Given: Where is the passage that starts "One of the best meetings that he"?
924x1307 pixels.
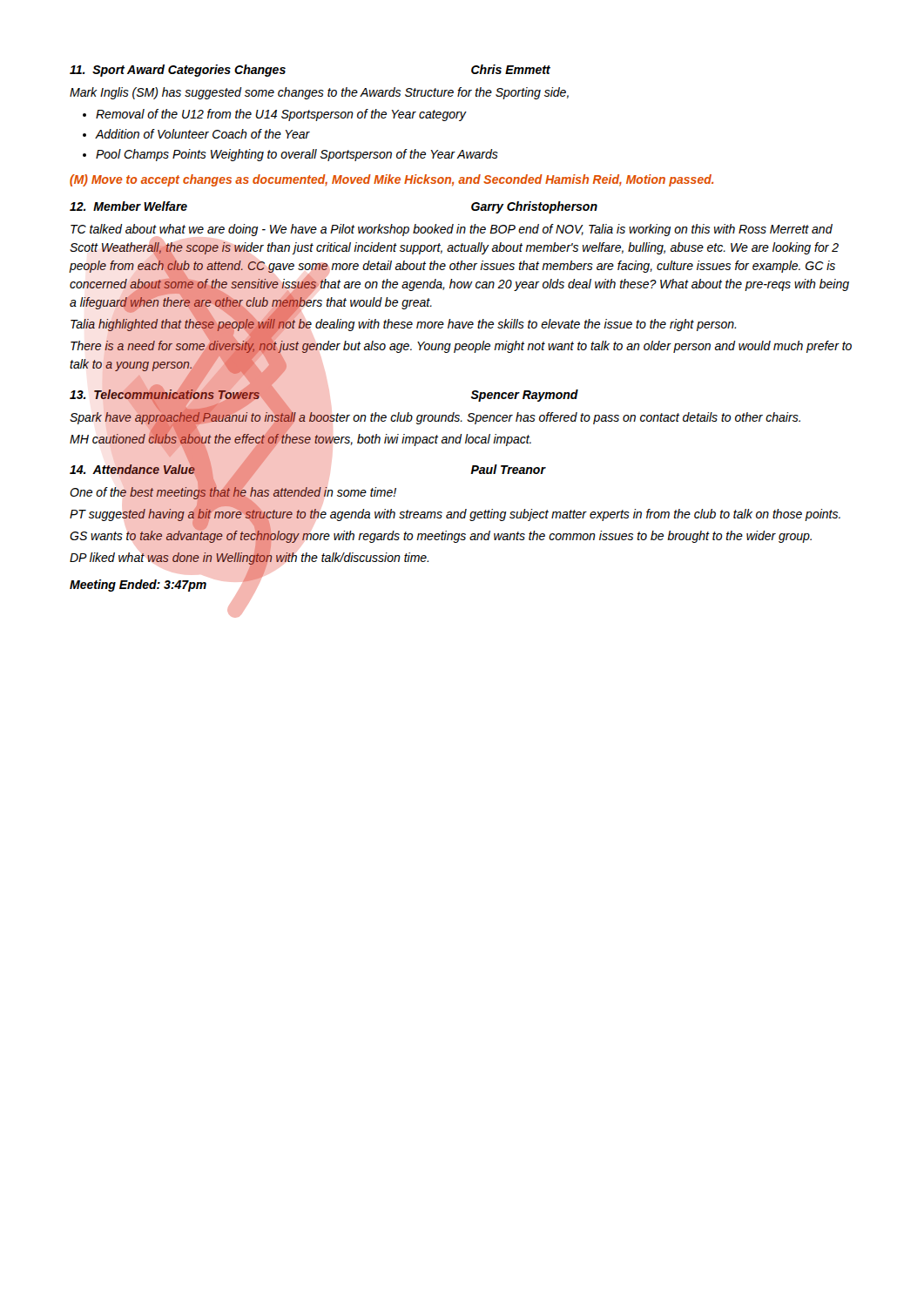Looking at the screenshot, I should pos(233,492).
